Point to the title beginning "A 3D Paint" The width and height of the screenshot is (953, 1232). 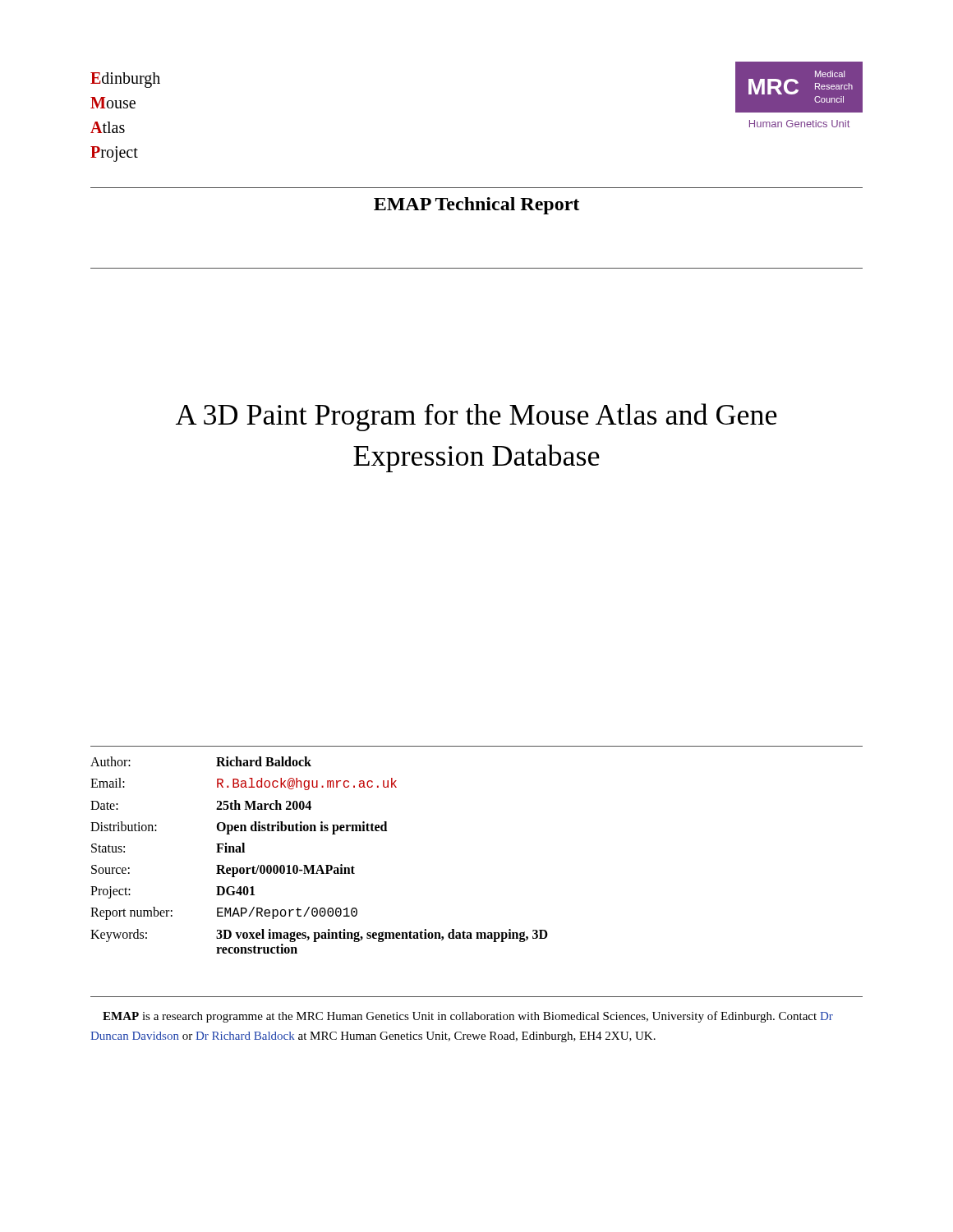(476, 435)
